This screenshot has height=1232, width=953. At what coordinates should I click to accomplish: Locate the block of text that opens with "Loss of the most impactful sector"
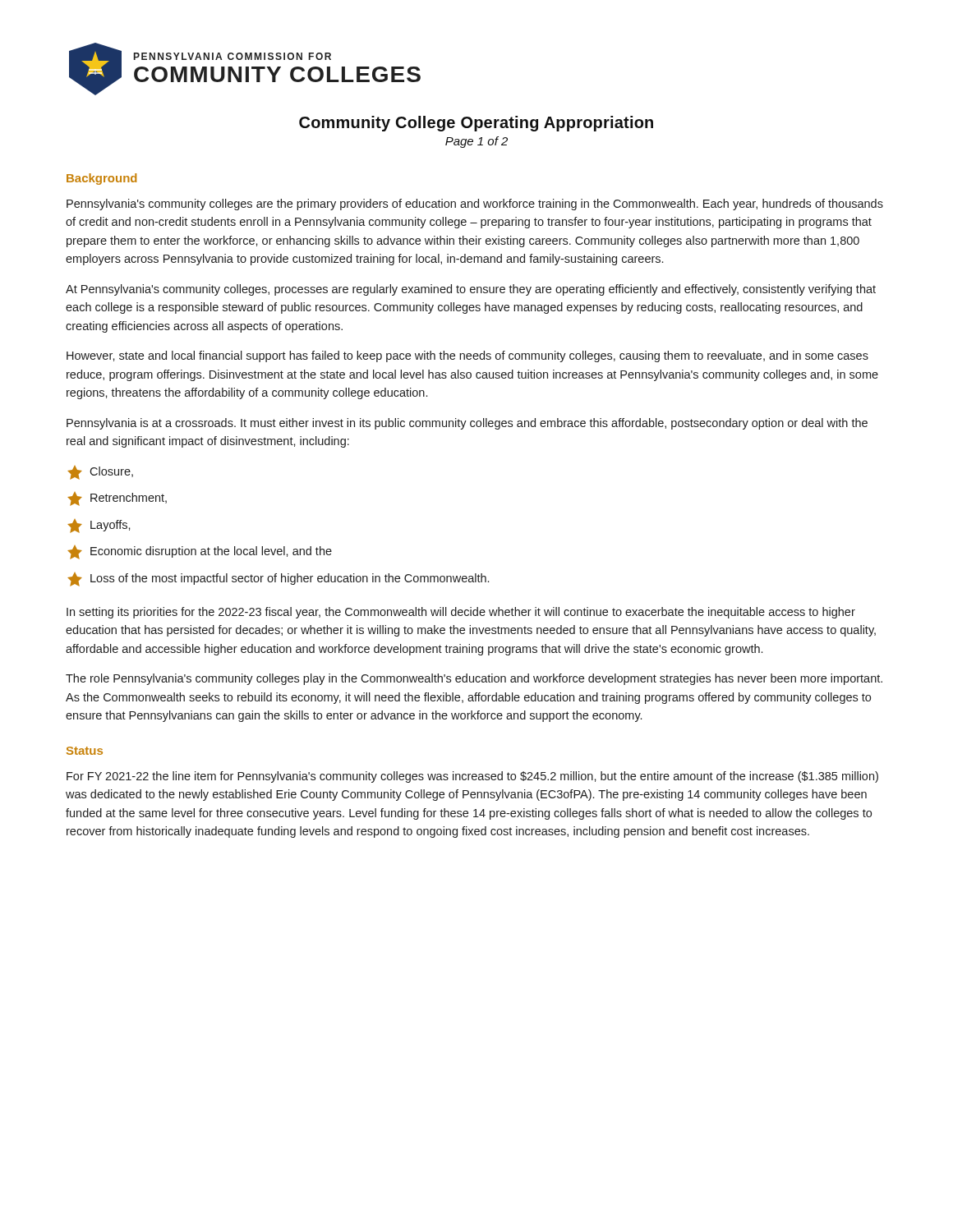point(278,581)
